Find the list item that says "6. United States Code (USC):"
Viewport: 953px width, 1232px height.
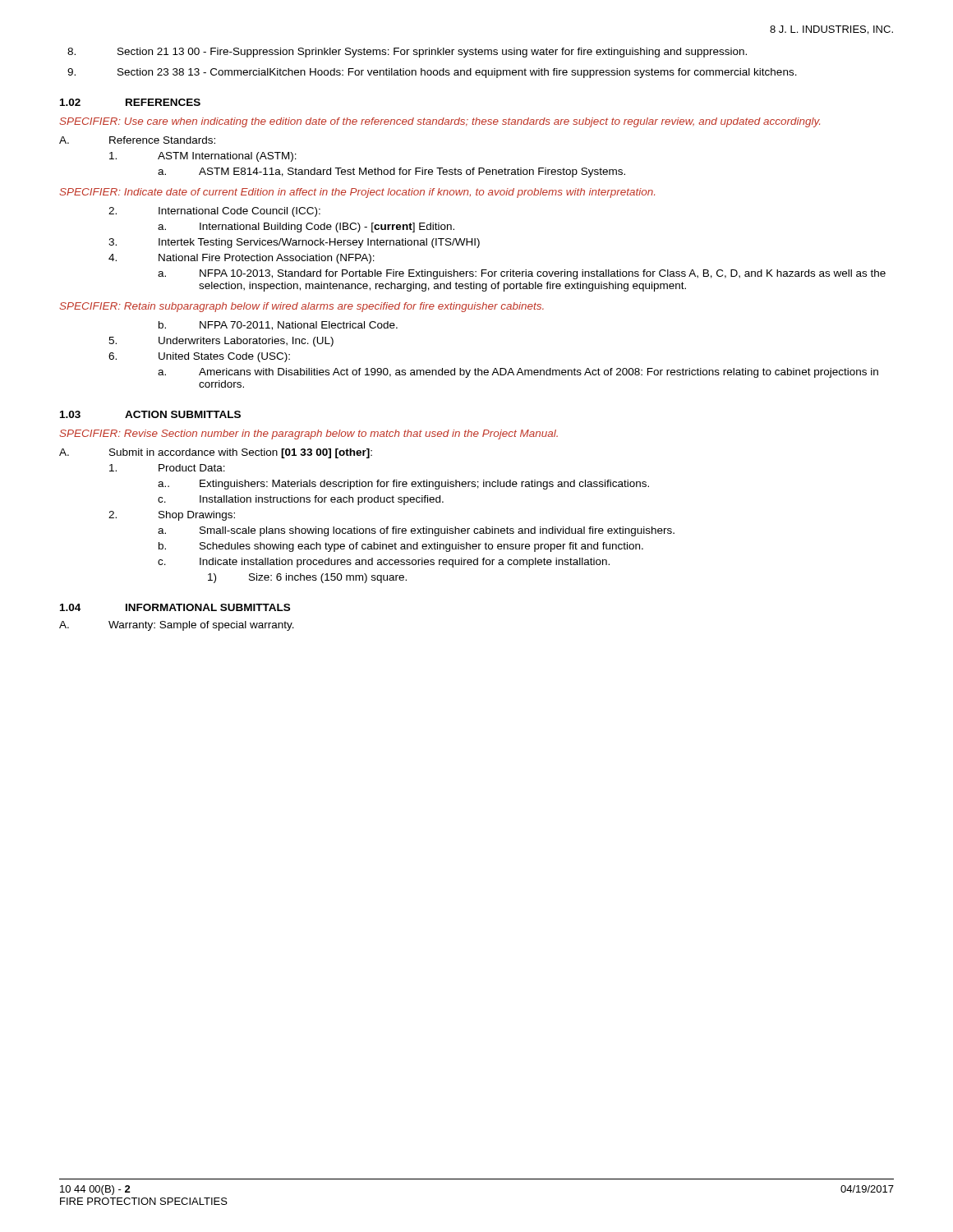point(501,356)
